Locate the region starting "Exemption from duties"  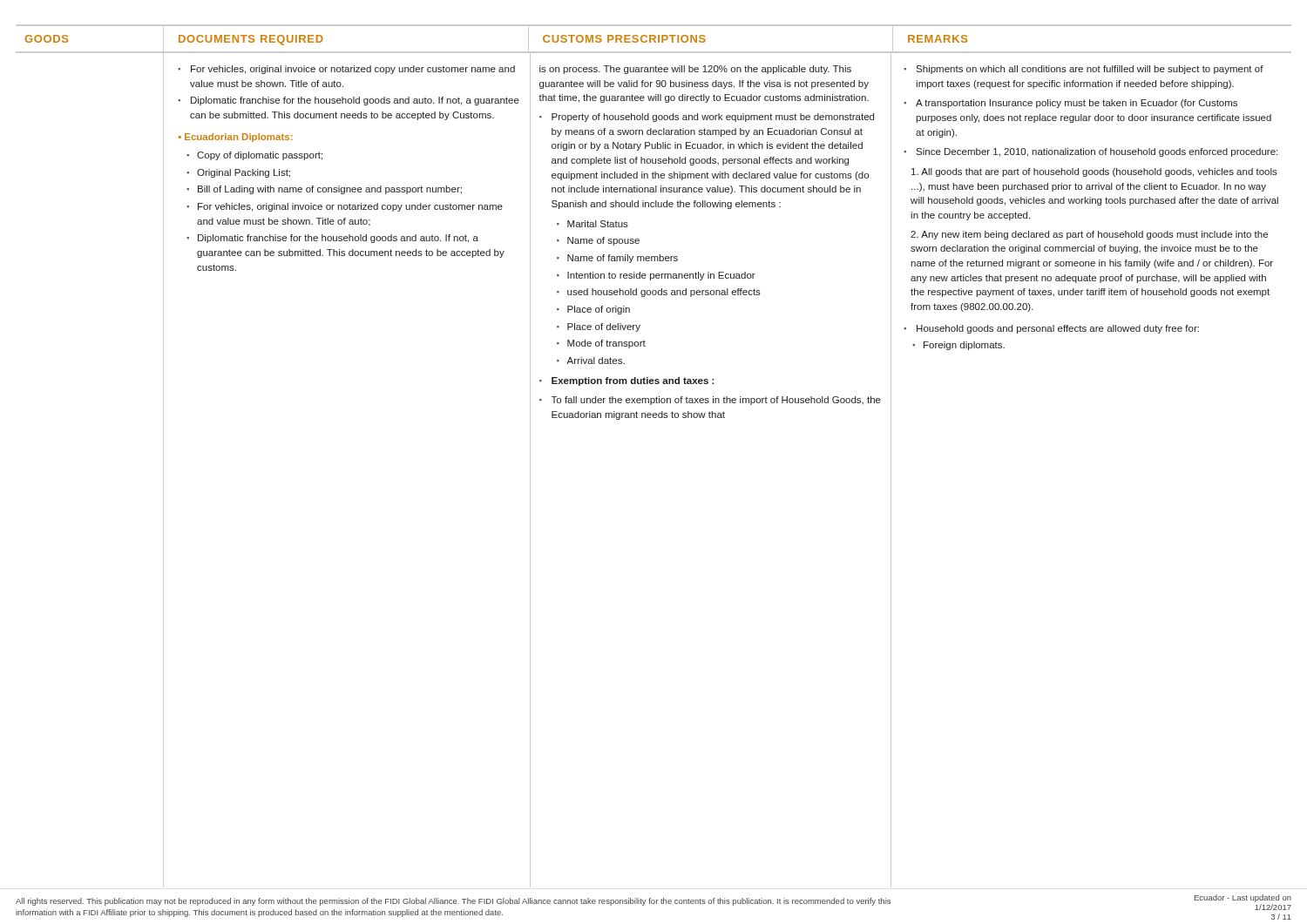[x=633, y=380]
